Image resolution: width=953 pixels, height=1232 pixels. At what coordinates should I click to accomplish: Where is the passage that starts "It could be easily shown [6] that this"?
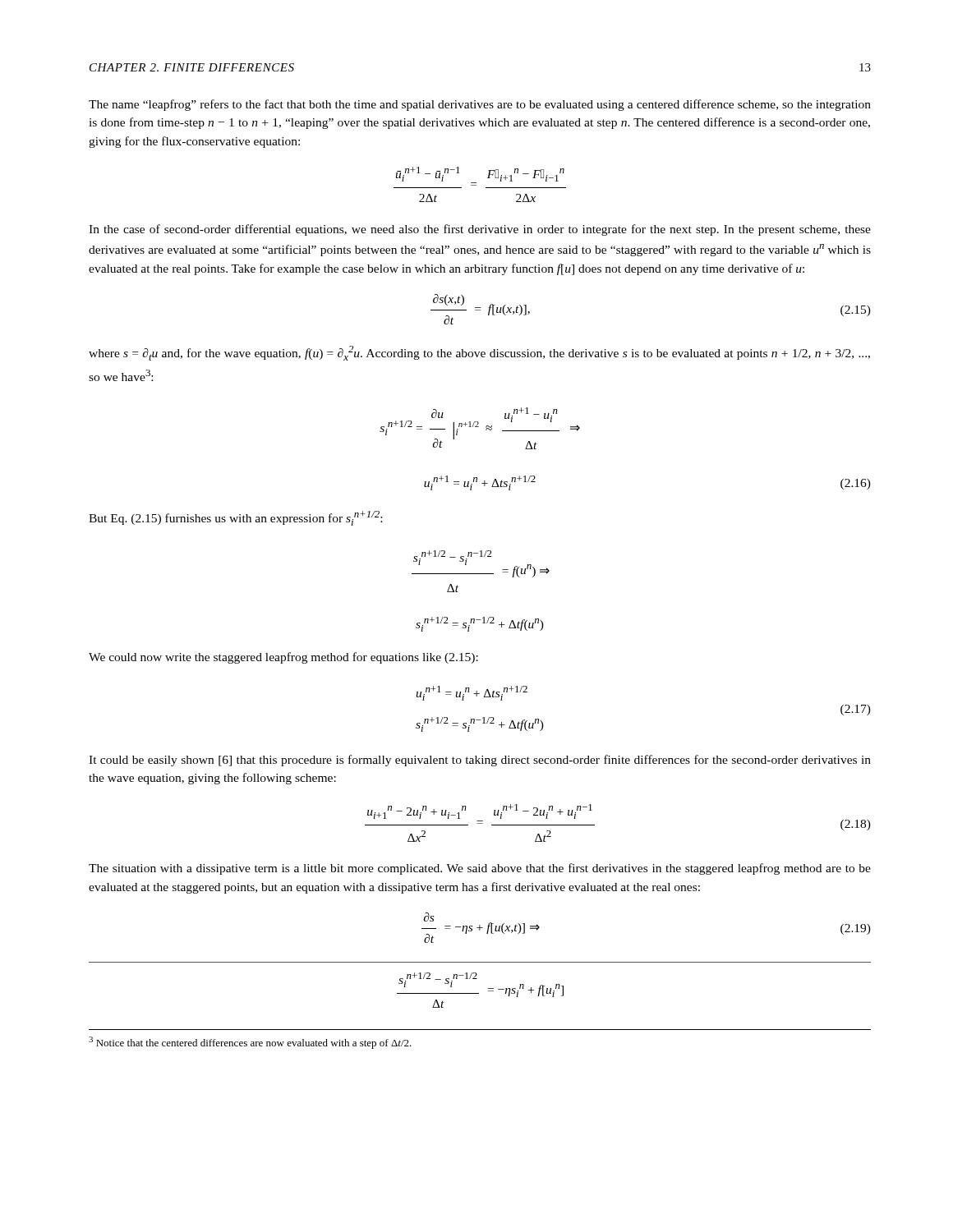pyautogui.click(x=480, y=769)
